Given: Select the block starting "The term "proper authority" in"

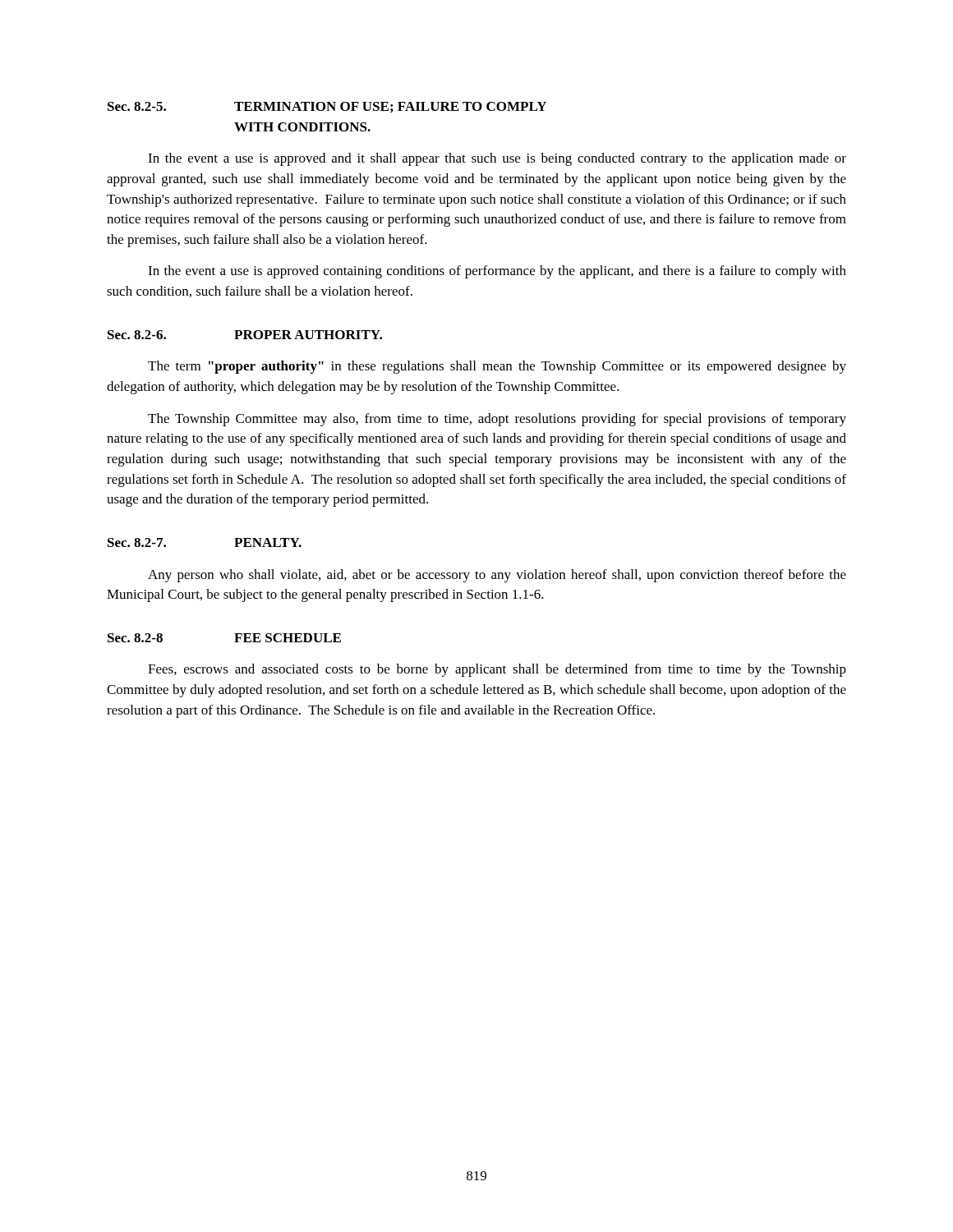Looking at the screenshot, I should point(476,376).
